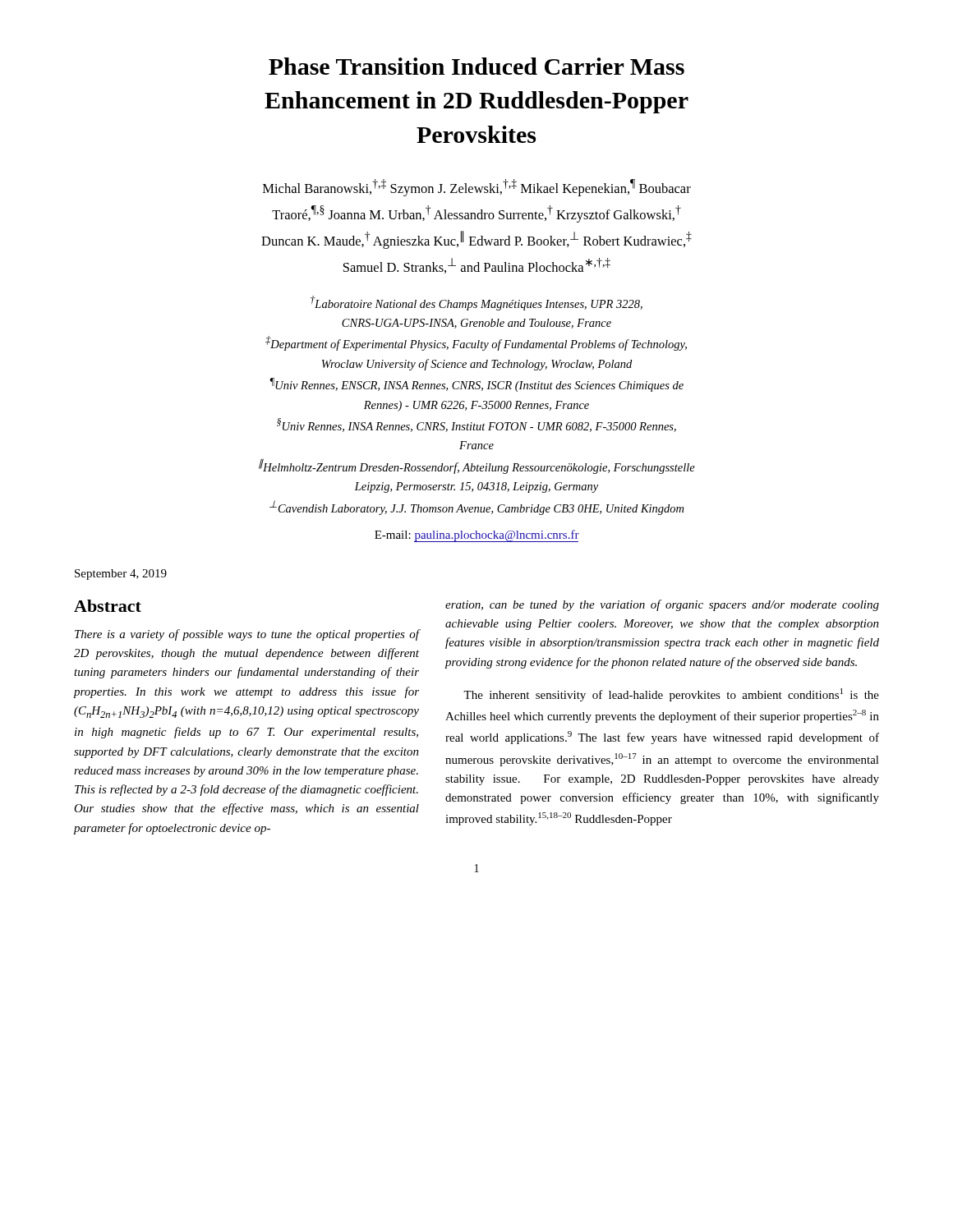Select the region starting "September 4, 2019"
The height and width of the screenshot is (1232, 953).
point(120,573)
